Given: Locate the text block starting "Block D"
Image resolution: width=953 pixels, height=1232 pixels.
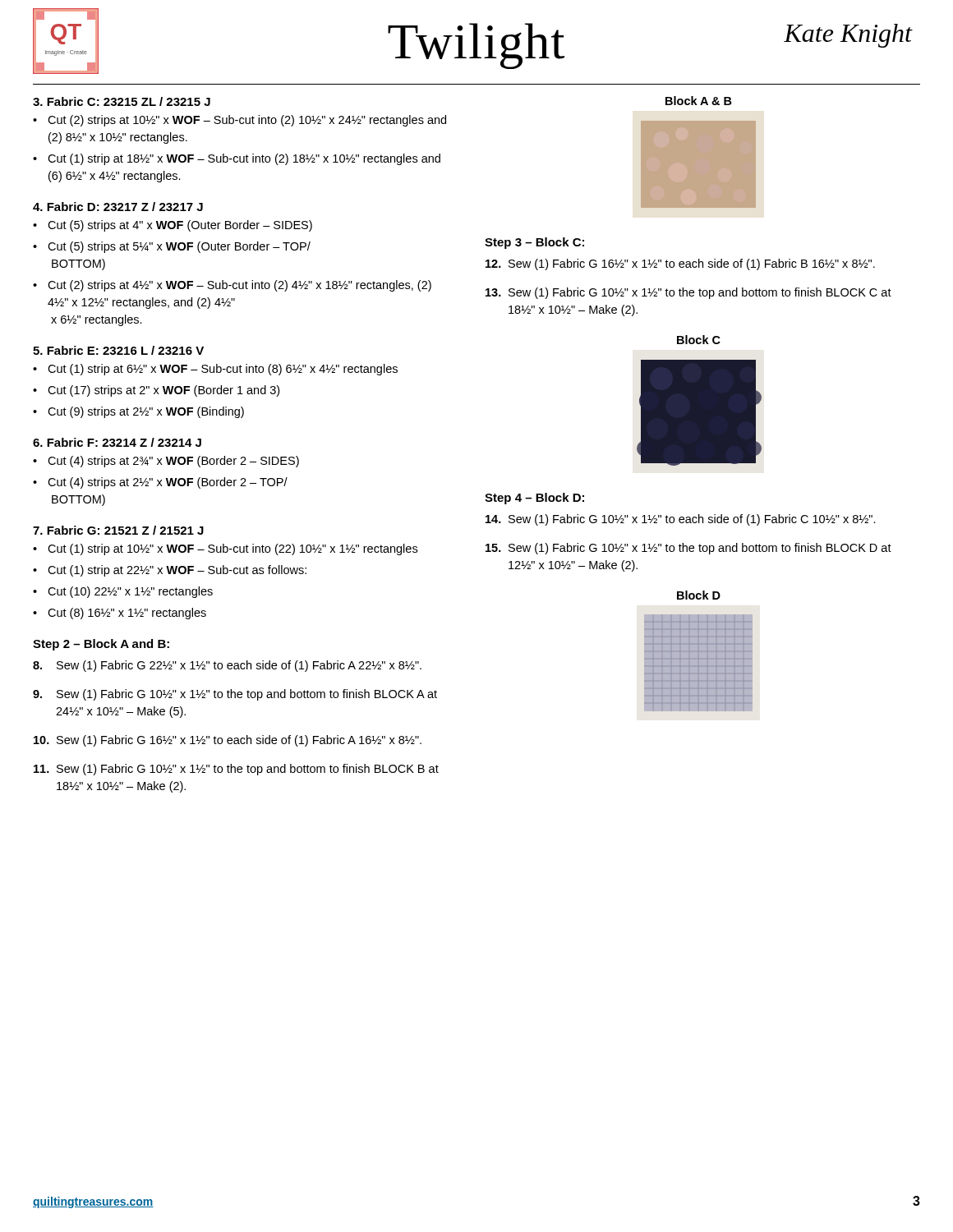Looking at the screenshot, I should pyautogui.click(x=698, y=596).
